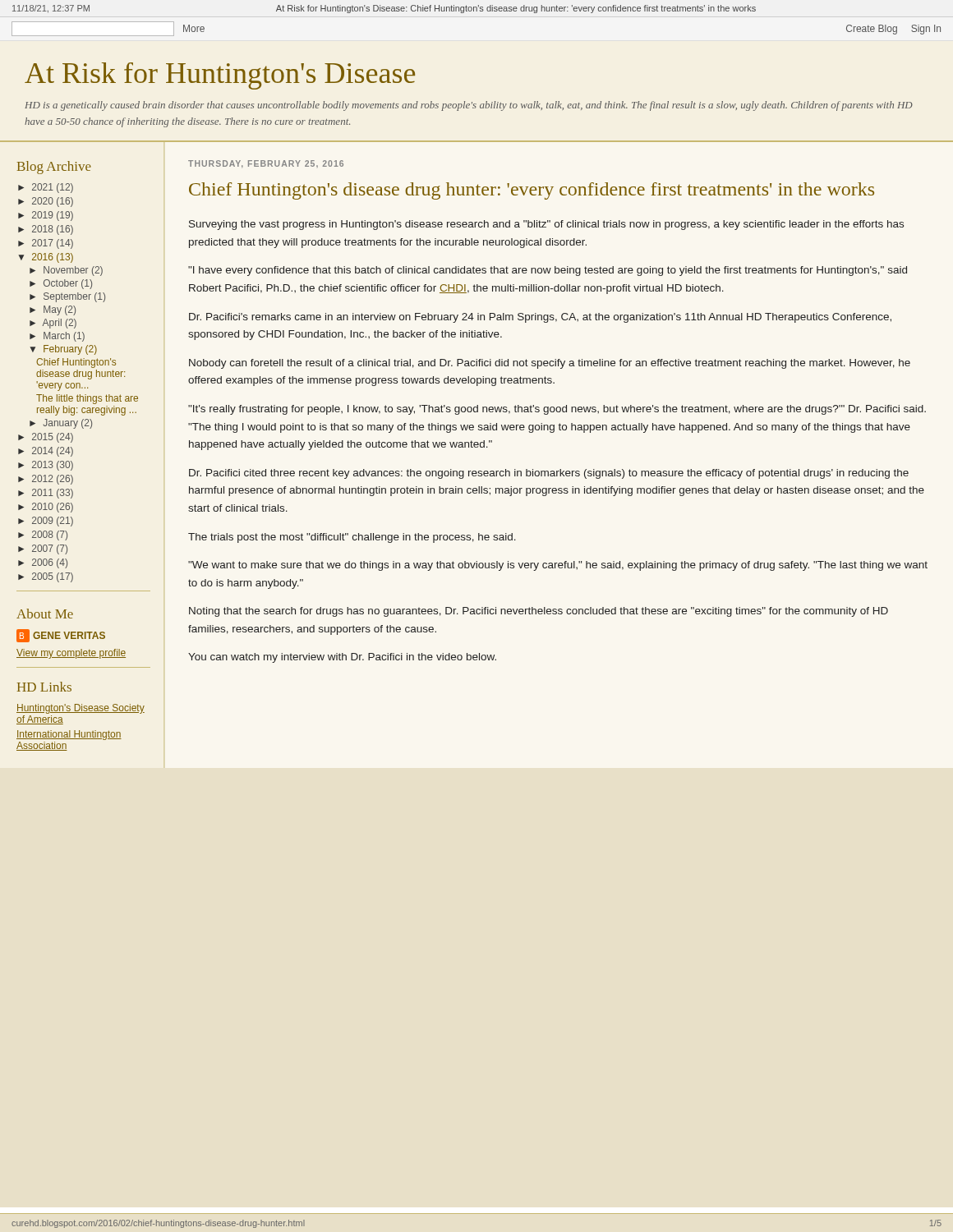Locate the region starting "Noting that the search for drugs"
This screenshot has width=953, height=1232.
558,620
